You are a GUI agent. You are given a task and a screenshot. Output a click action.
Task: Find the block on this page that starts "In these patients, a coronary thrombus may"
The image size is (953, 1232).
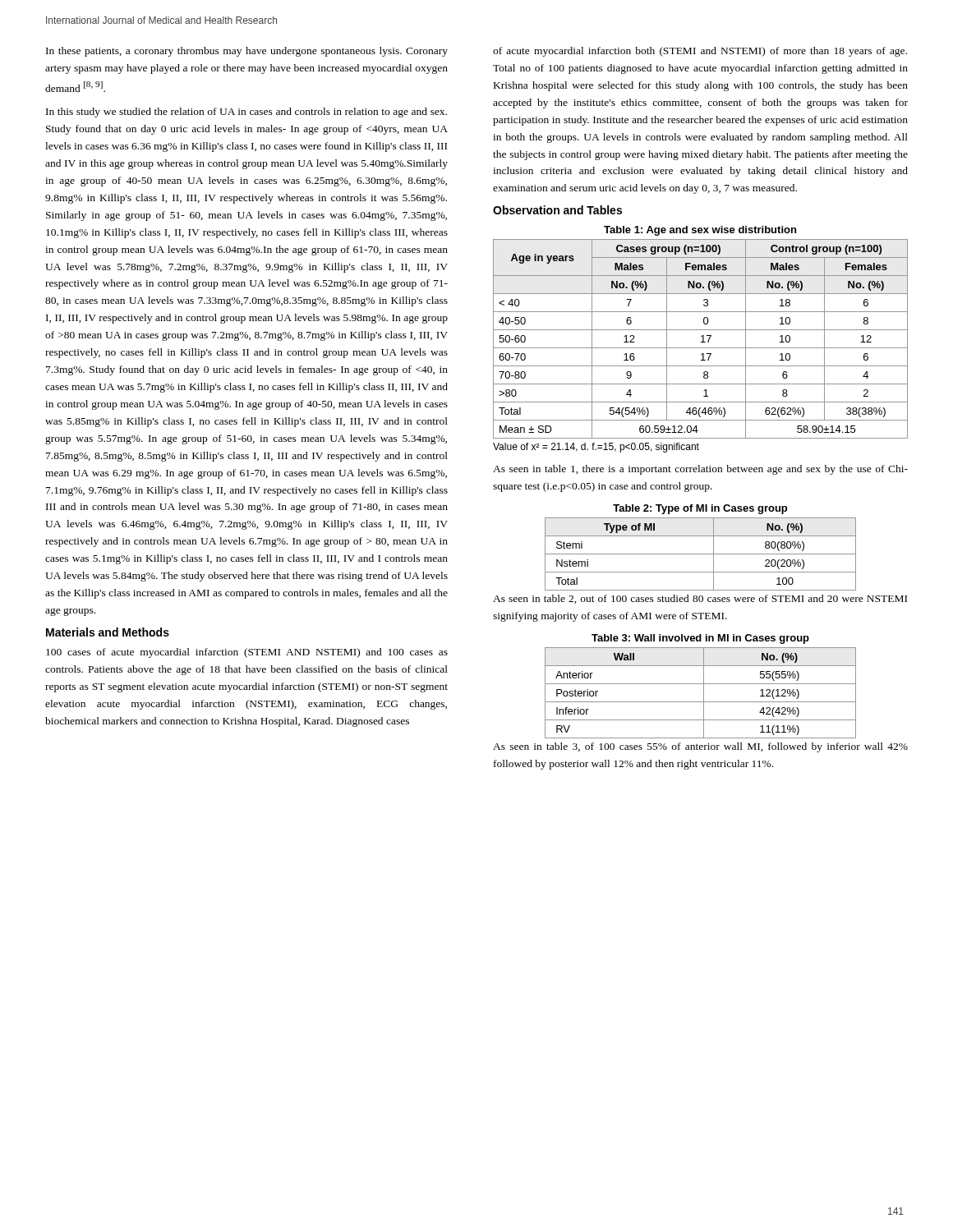246,70
